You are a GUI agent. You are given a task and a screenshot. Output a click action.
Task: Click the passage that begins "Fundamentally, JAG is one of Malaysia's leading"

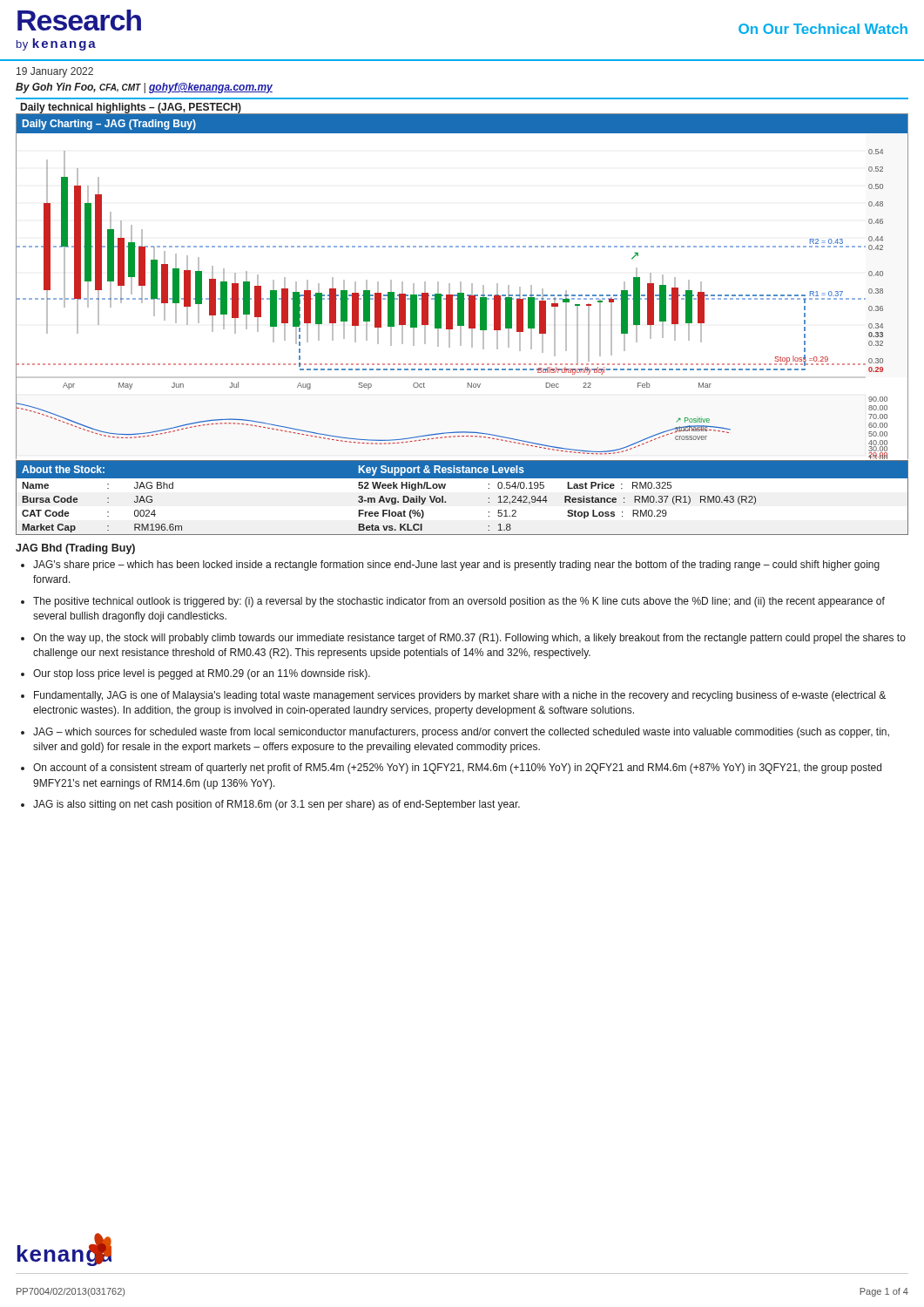(459, 703)
